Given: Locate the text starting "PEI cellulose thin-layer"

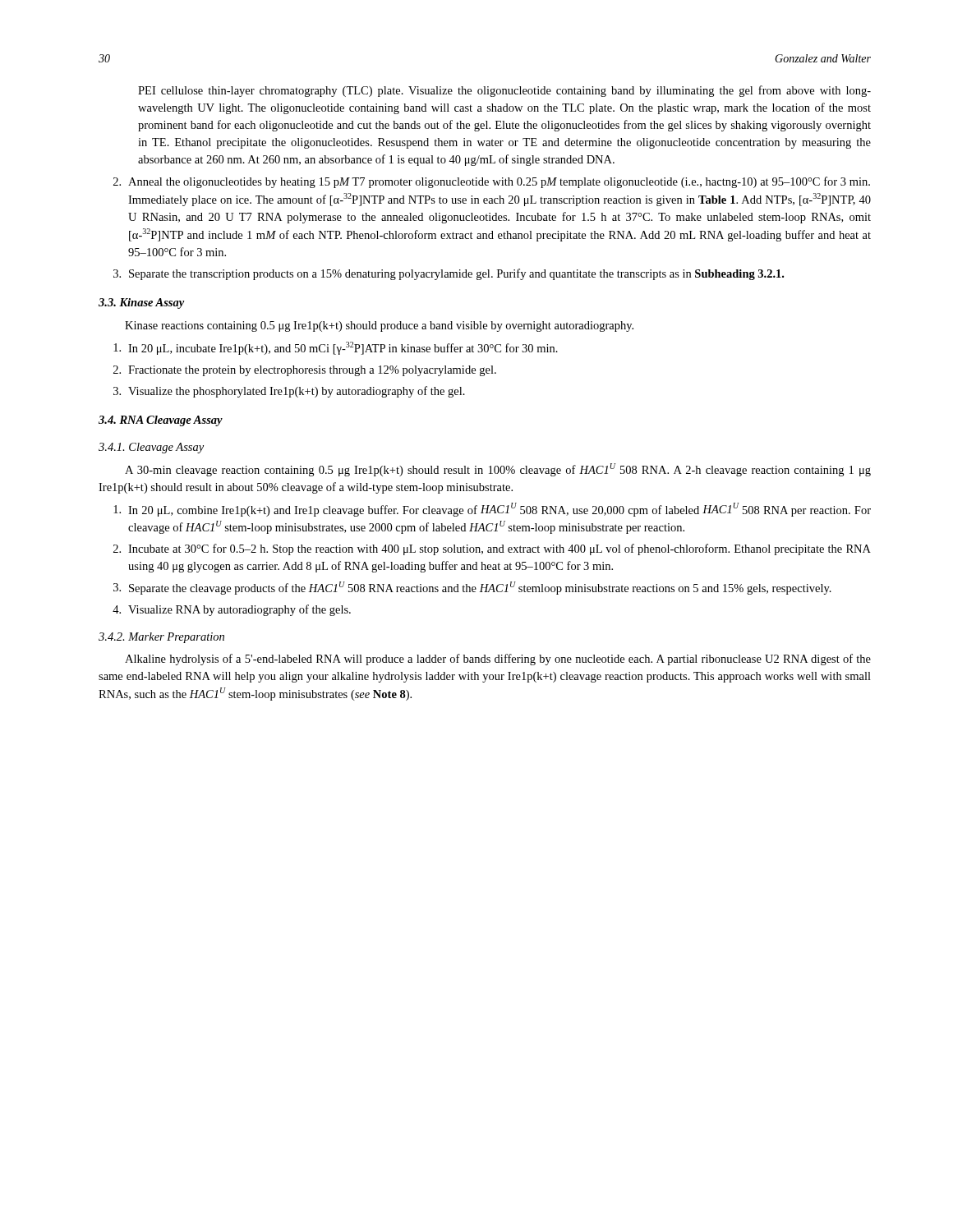Looking at the screenshot, I should (504, 125).
